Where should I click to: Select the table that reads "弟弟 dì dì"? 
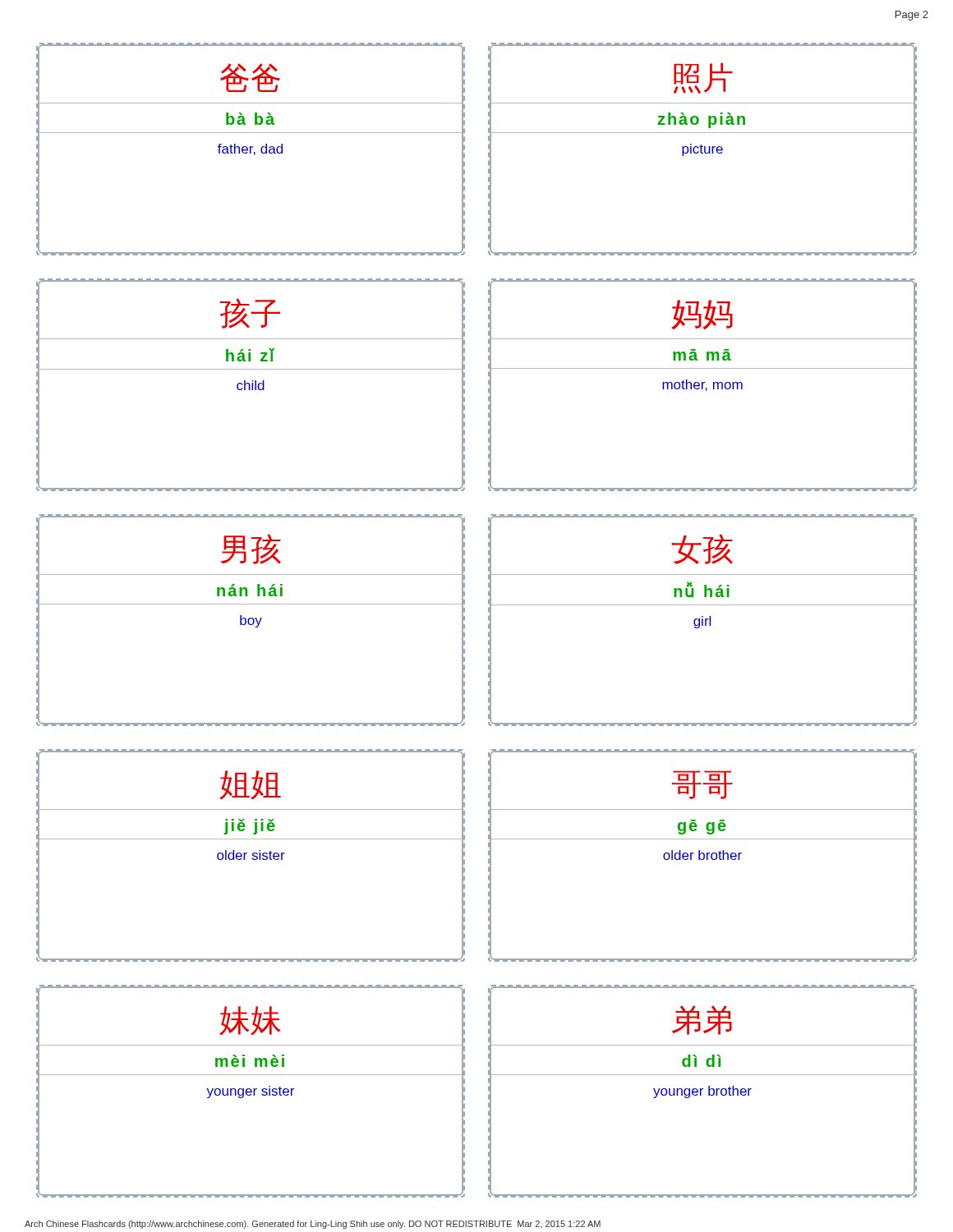702,1091
